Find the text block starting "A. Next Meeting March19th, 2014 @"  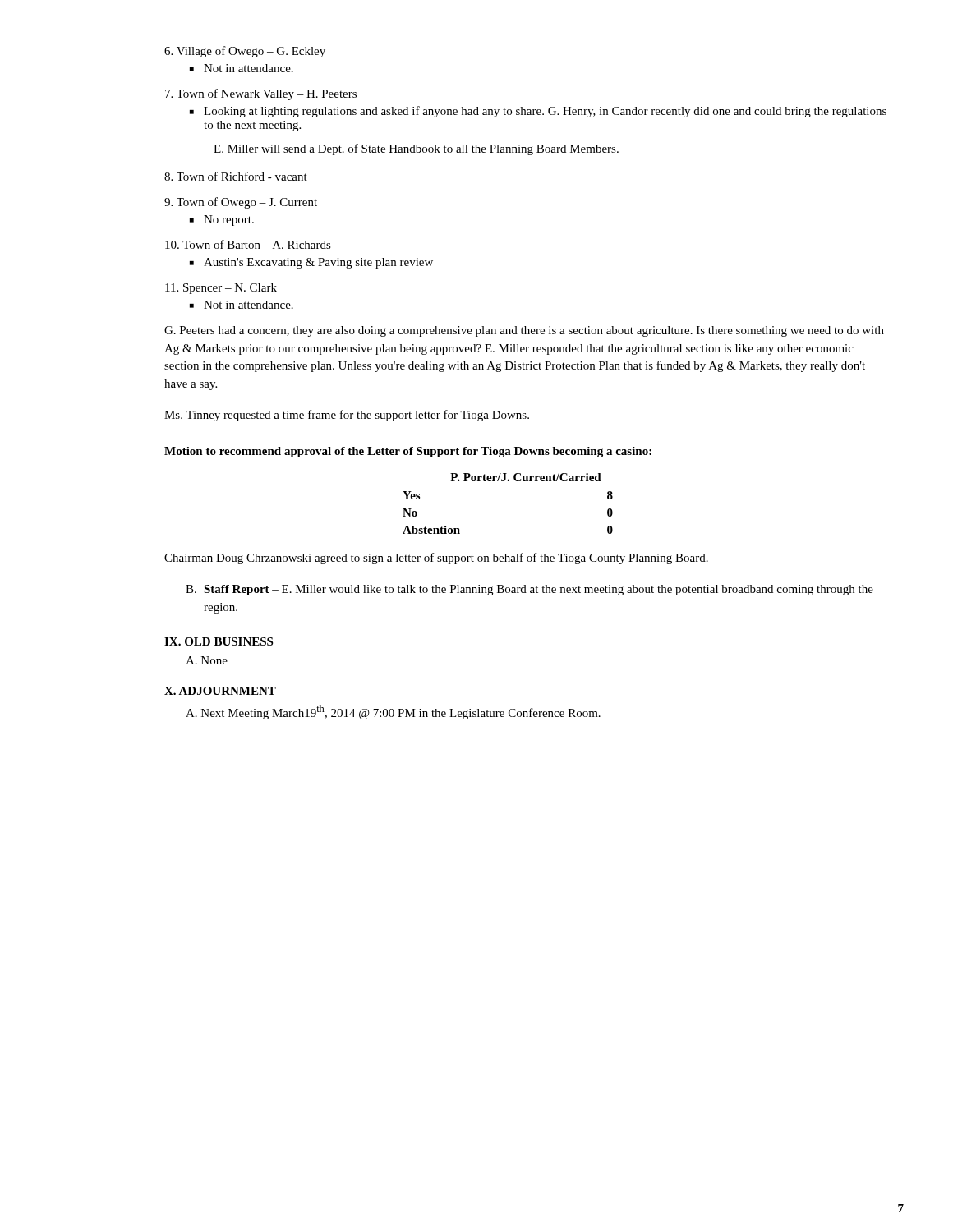(x=393, y=711)
